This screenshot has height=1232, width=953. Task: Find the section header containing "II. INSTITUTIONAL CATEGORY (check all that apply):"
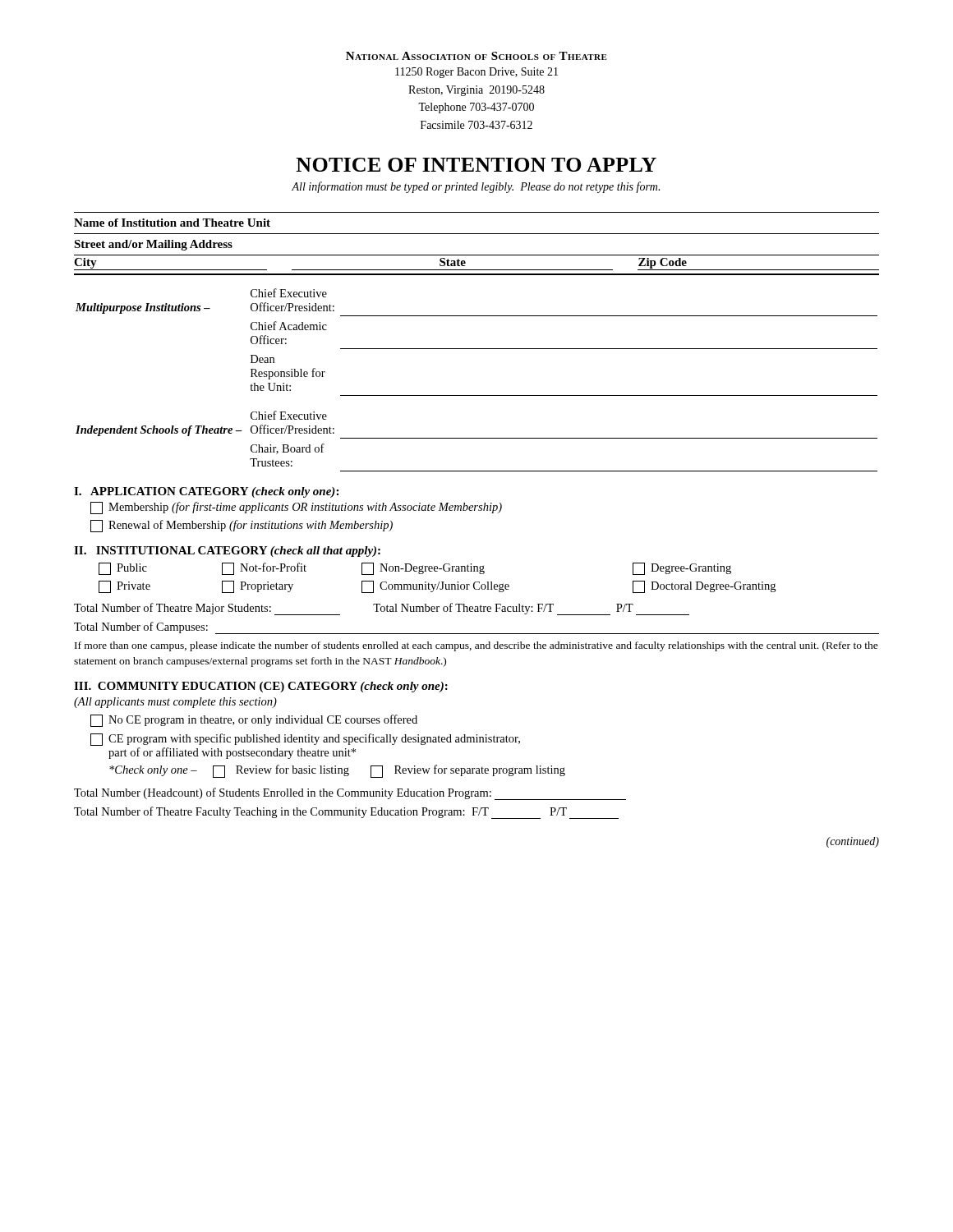click(228, 550)
